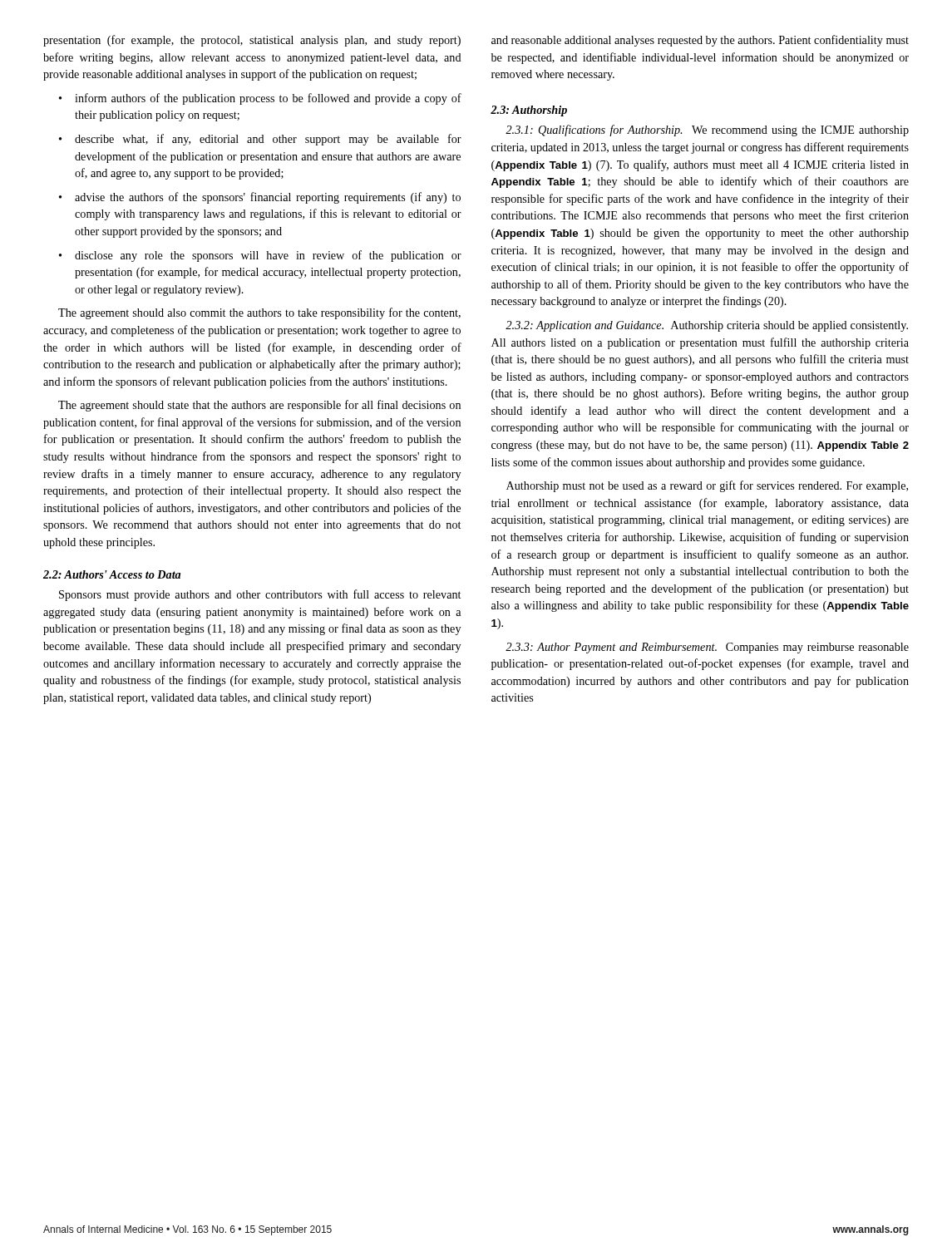Navigate to the block starting "3.1: Qualifications for Authorship."
The image size is (952, 1247).
coord(700,216)
